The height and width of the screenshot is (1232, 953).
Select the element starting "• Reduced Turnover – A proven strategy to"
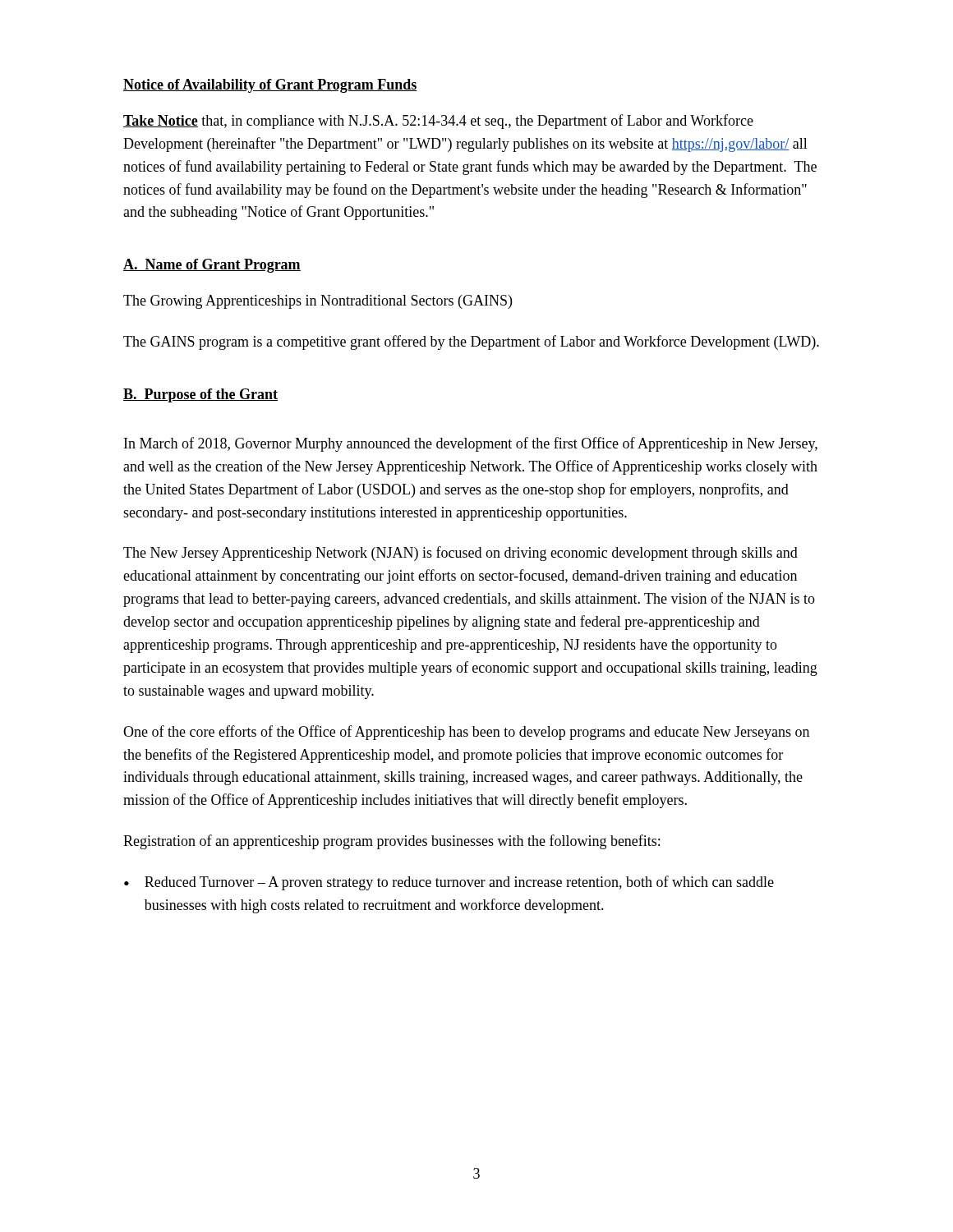[x=476, y=894]
